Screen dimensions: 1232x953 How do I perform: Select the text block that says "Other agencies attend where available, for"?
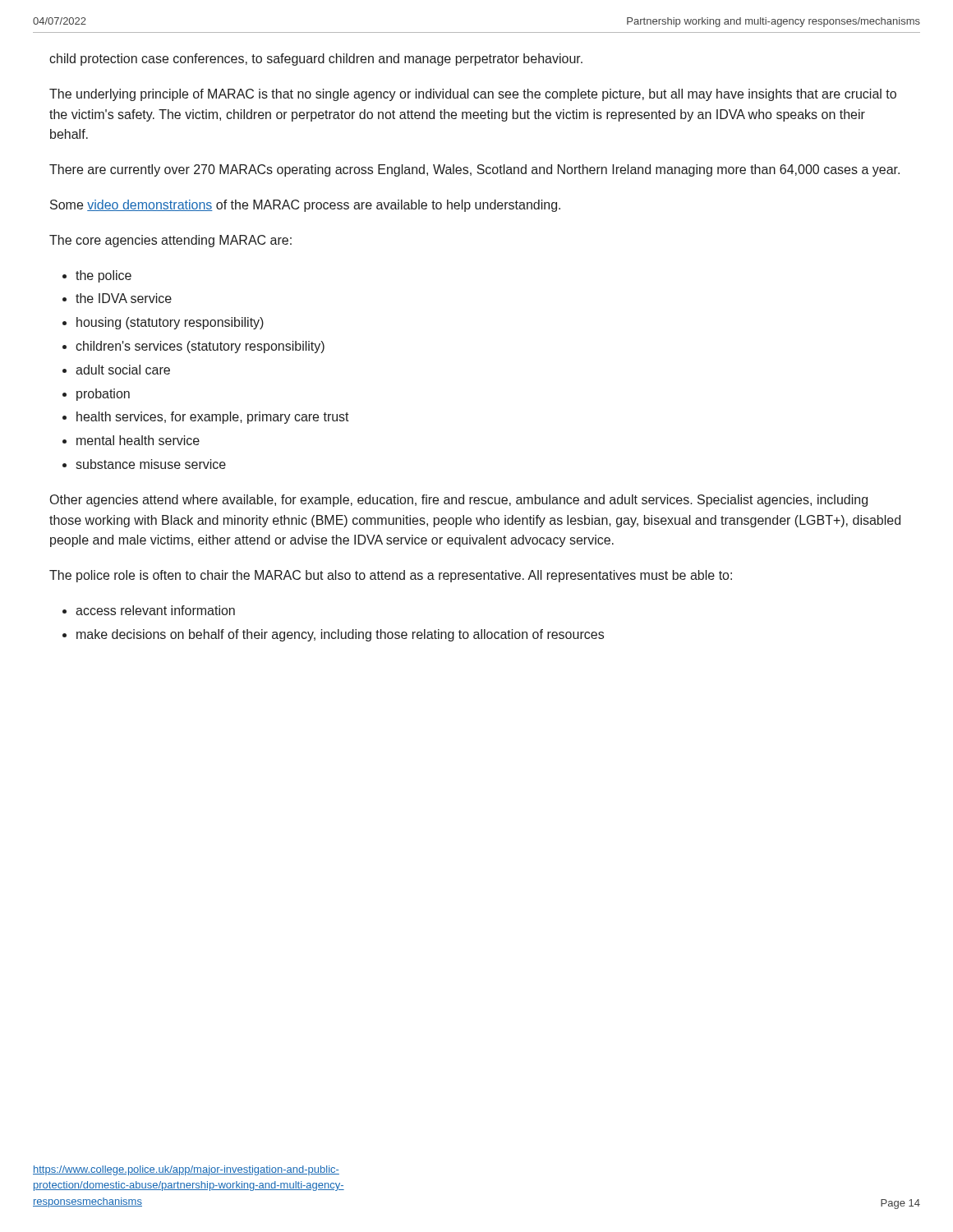[x=475, y=520]
